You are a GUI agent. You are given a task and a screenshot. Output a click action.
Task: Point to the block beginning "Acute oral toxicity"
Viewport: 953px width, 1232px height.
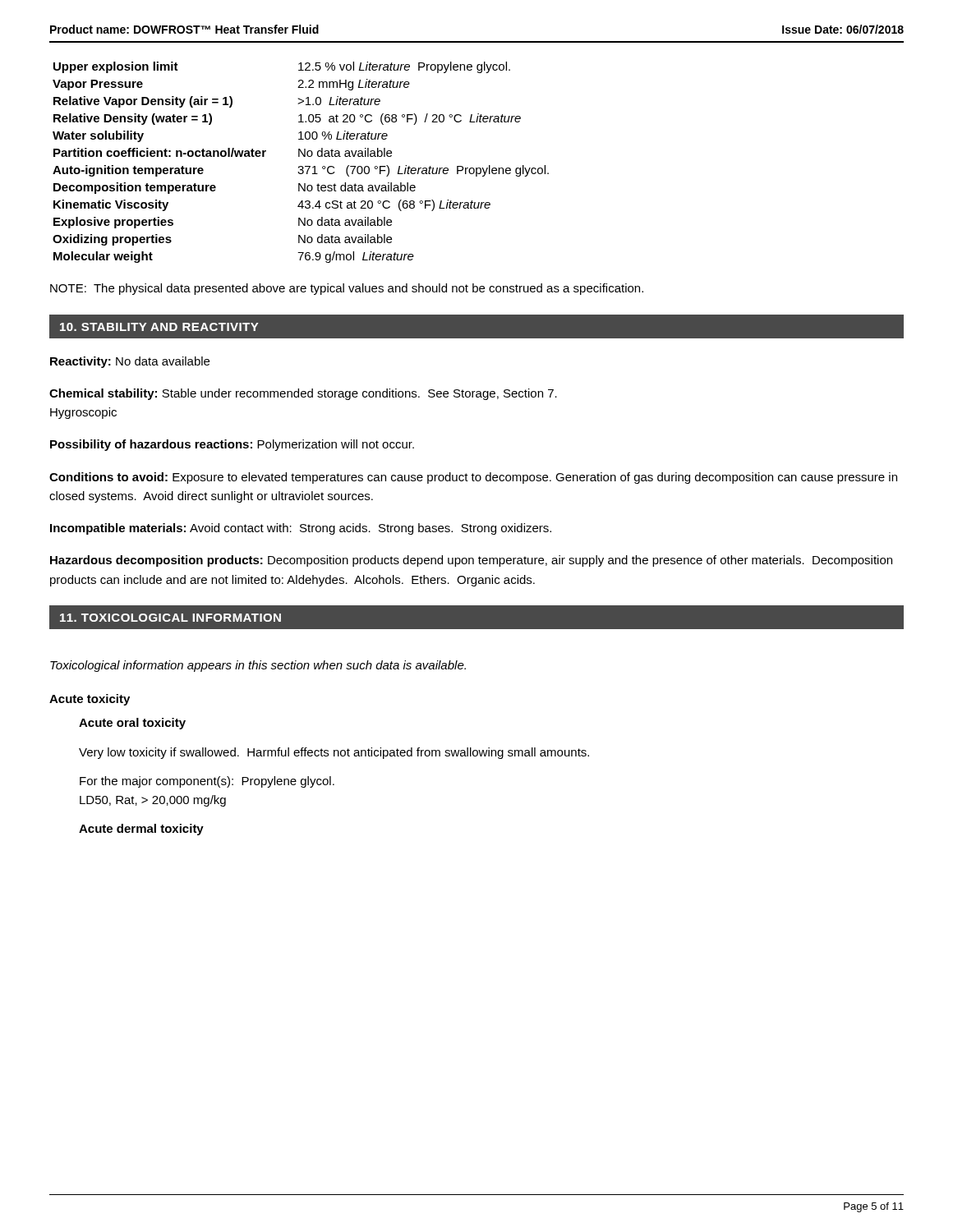491,761
